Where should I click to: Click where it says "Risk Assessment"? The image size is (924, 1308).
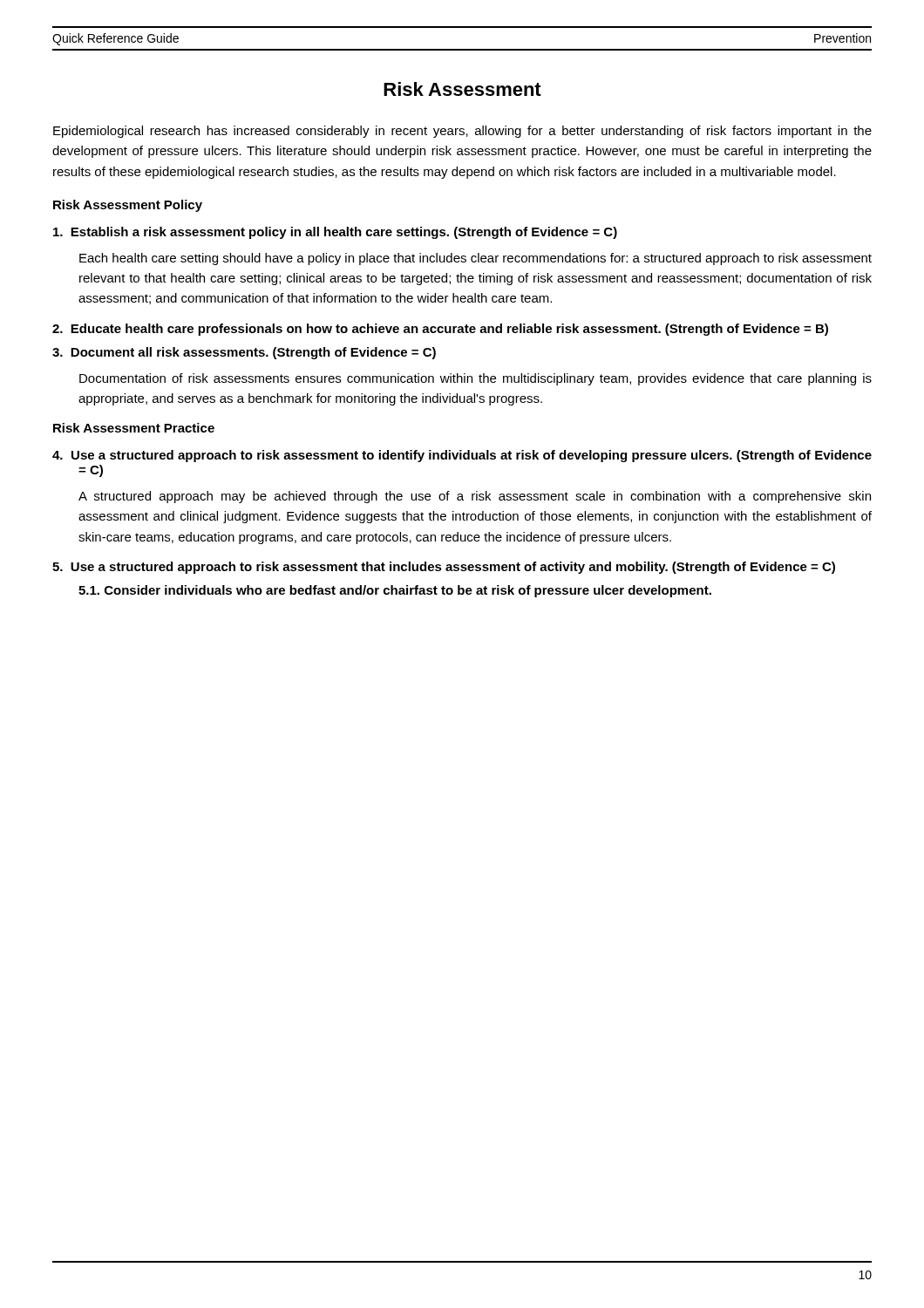[x=462, y=90]
